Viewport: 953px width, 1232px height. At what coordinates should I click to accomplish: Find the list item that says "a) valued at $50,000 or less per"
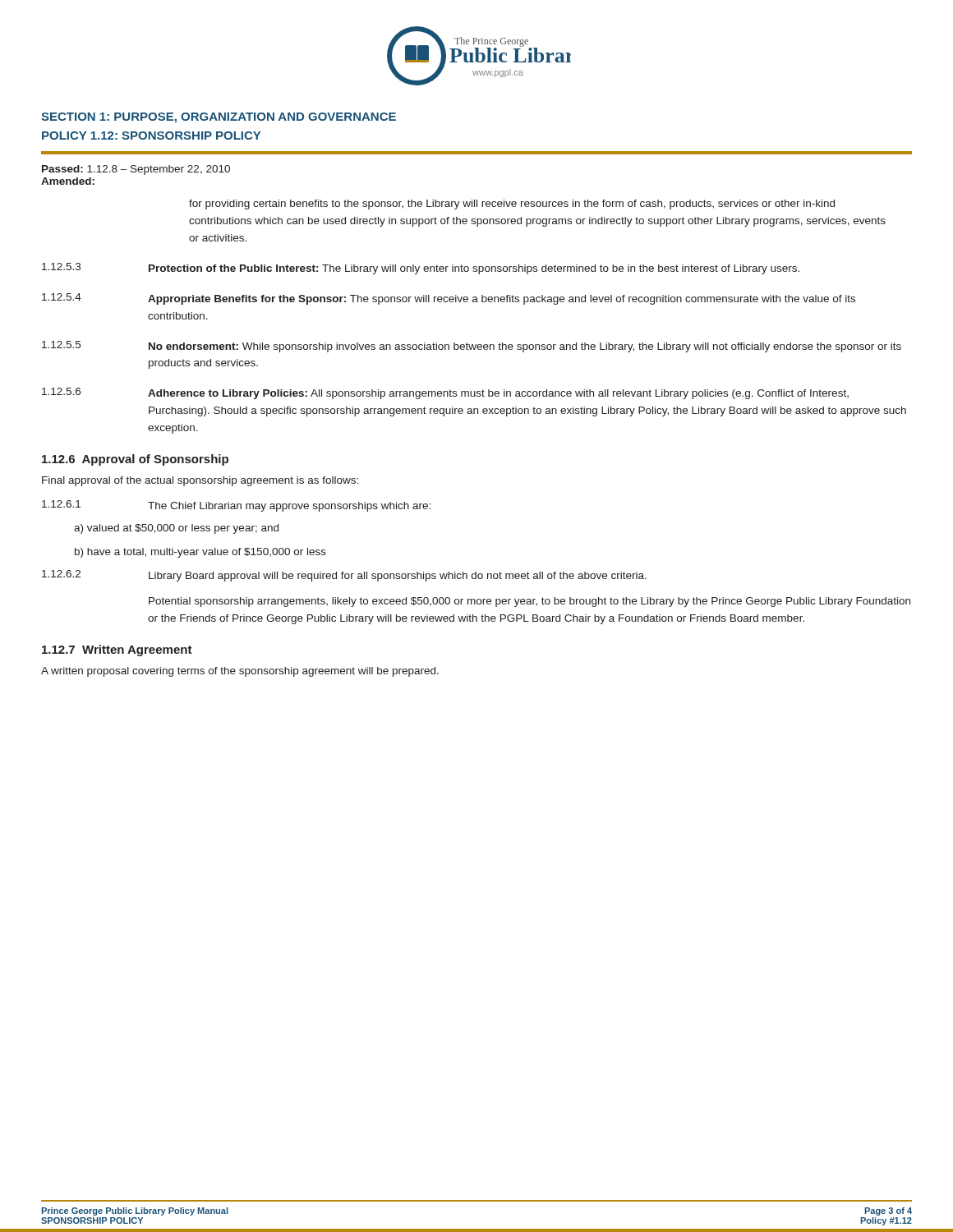(x=177, y=528)
